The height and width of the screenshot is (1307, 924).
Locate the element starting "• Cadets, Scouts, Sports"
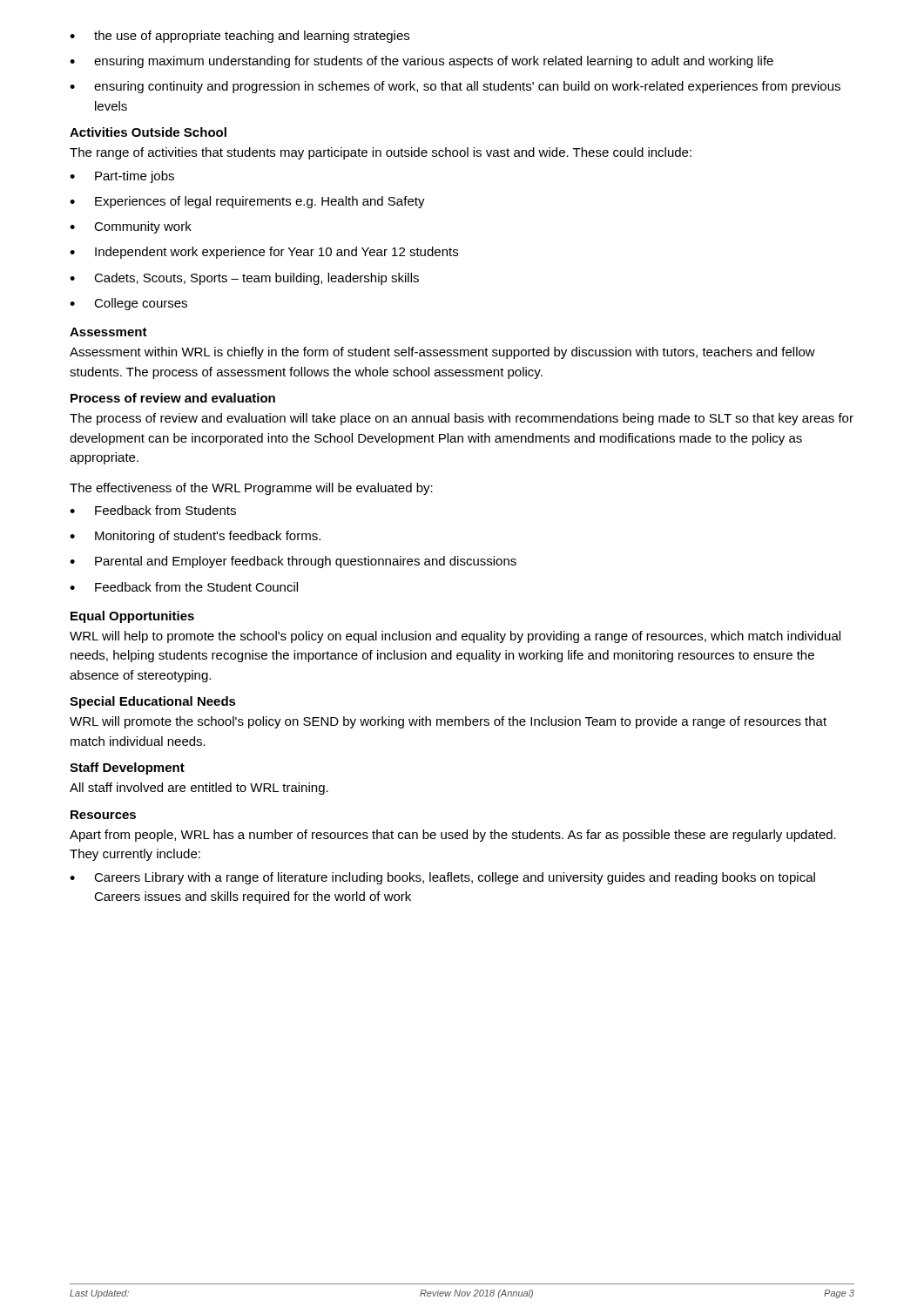[244, 279]
